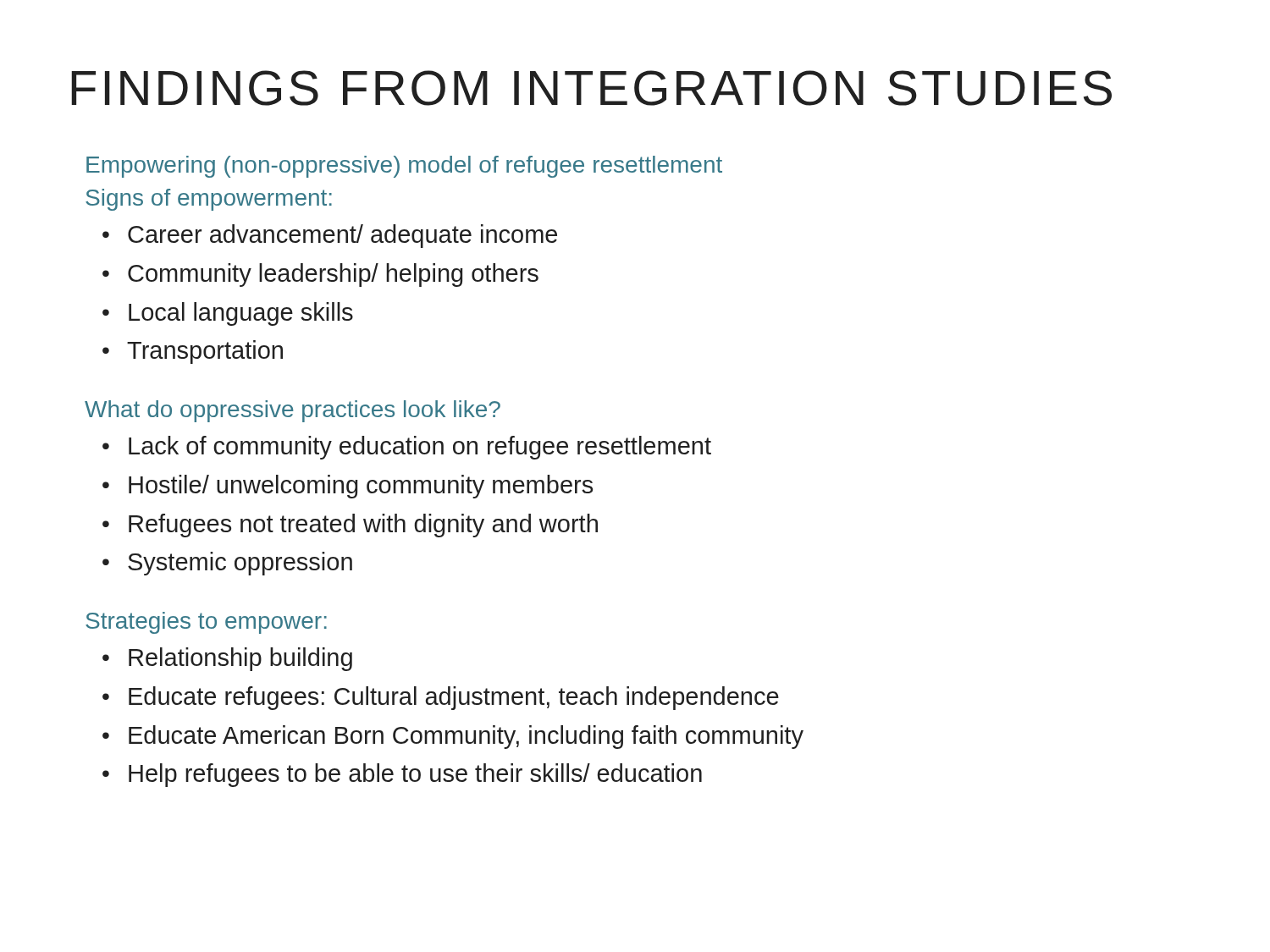The height and width of the screenshot is (952, 1270).
Task: Click on the element starting "• Local language skills"
Action: point(228,313)
